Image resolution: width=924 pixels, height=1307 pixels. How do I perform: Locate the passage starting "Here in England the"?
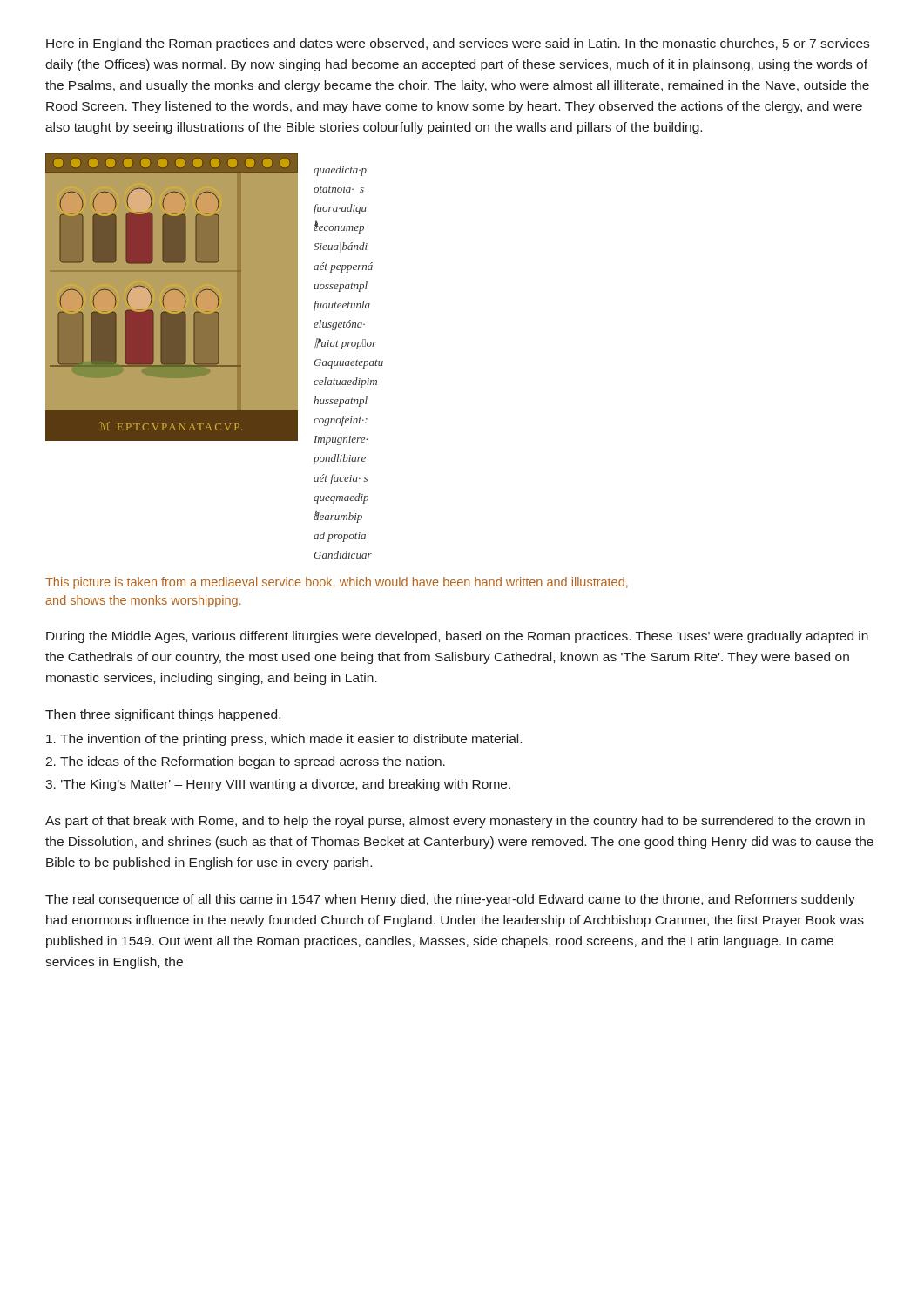pyautogui.click(x=458, y=85)
